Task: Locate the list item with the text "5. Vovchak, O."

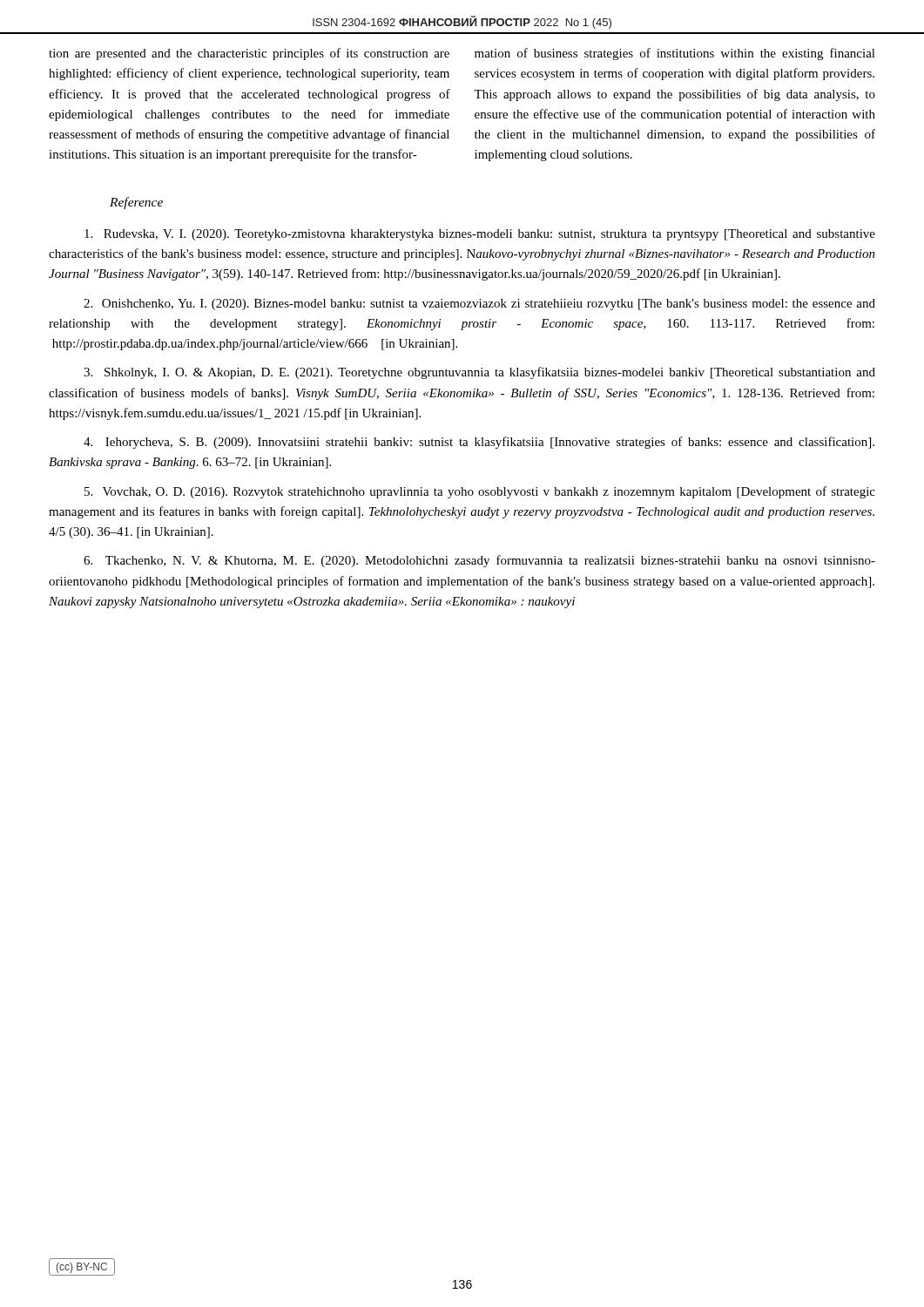Action: pos(462,511)
